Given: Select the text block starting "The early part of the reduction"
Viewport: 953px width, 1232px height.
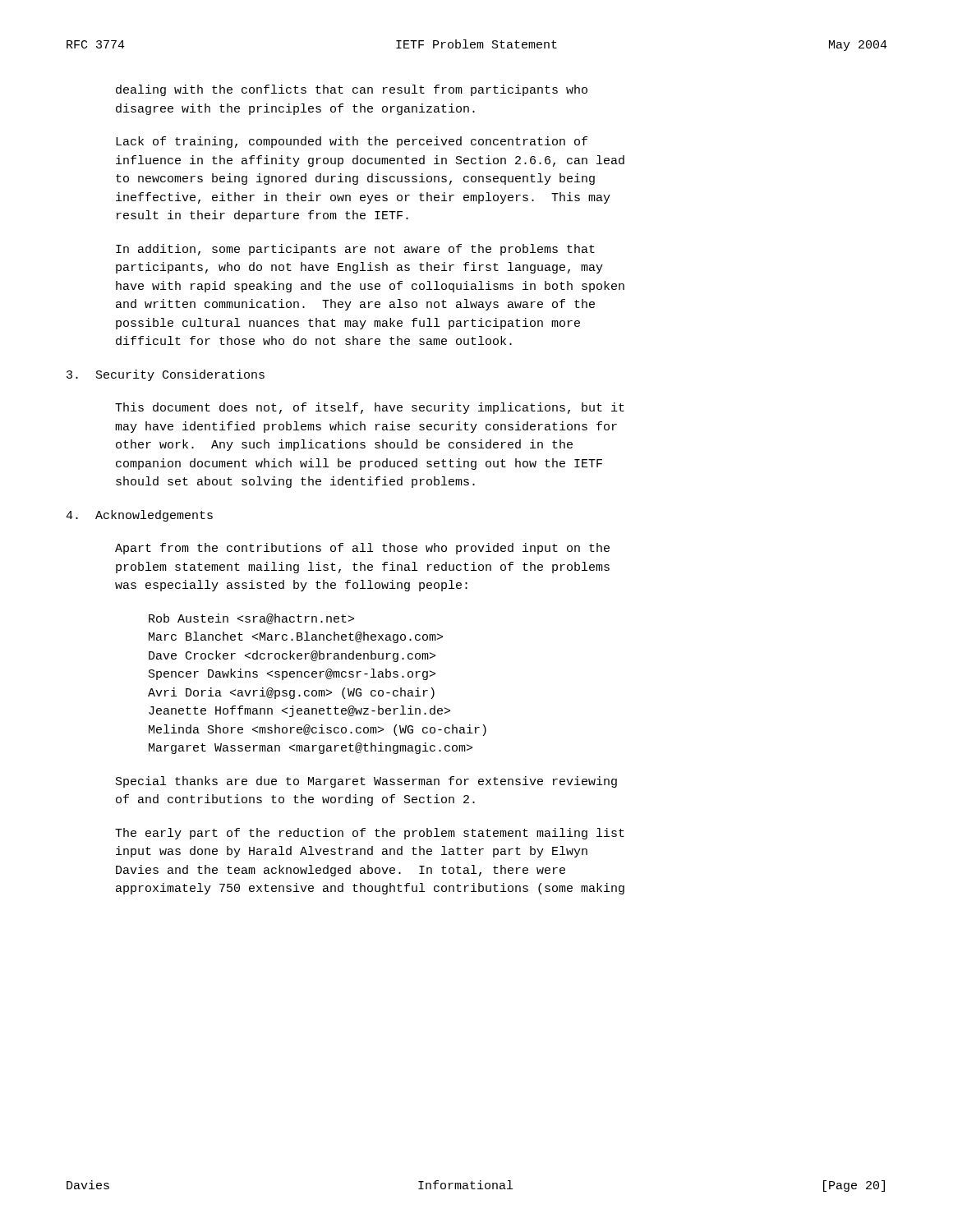Looking at the screenshot, I should coord(370,861).
